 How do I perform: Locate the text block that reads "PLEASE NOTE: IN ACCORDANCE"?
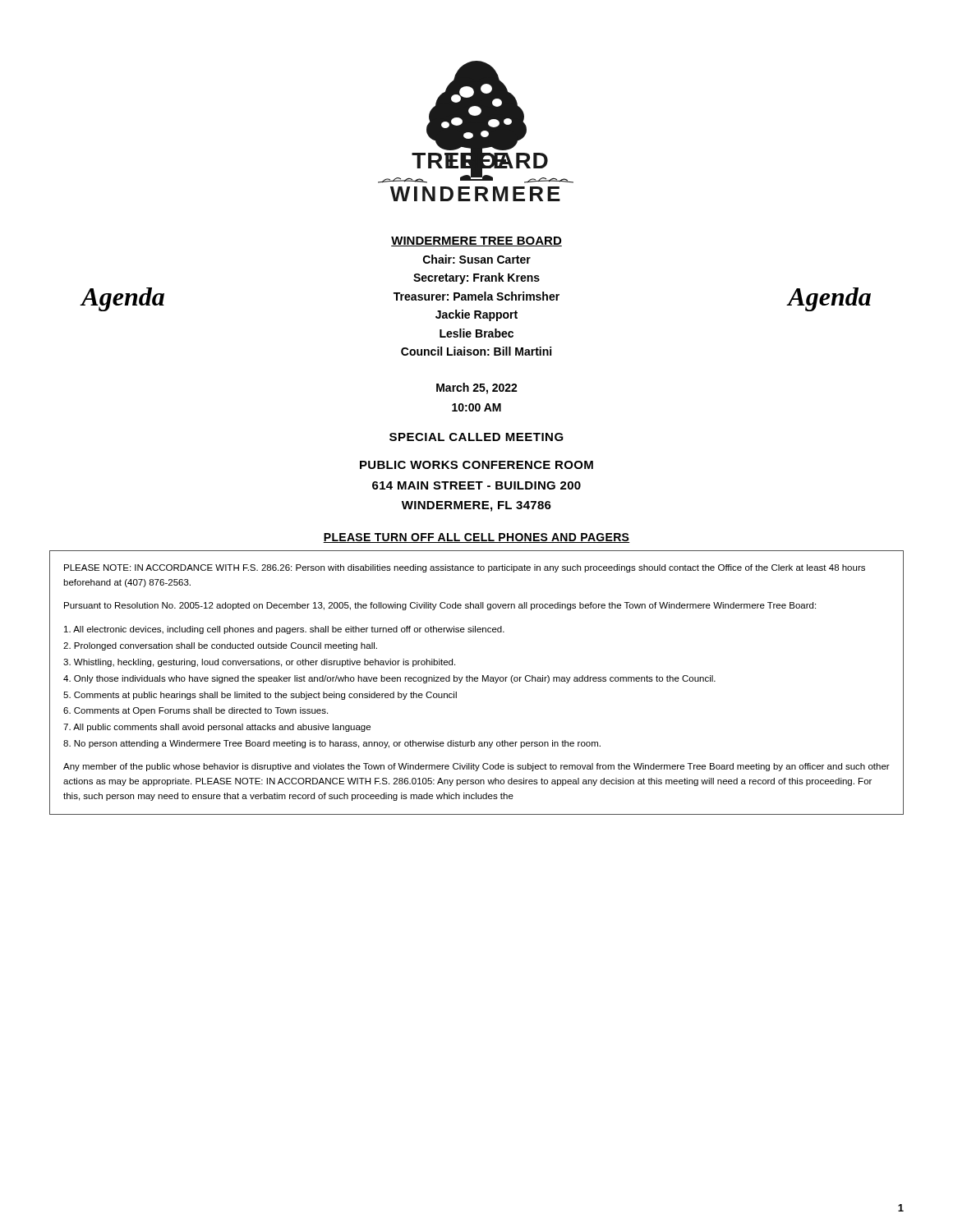pyautogui.click(x=476, y=683)
